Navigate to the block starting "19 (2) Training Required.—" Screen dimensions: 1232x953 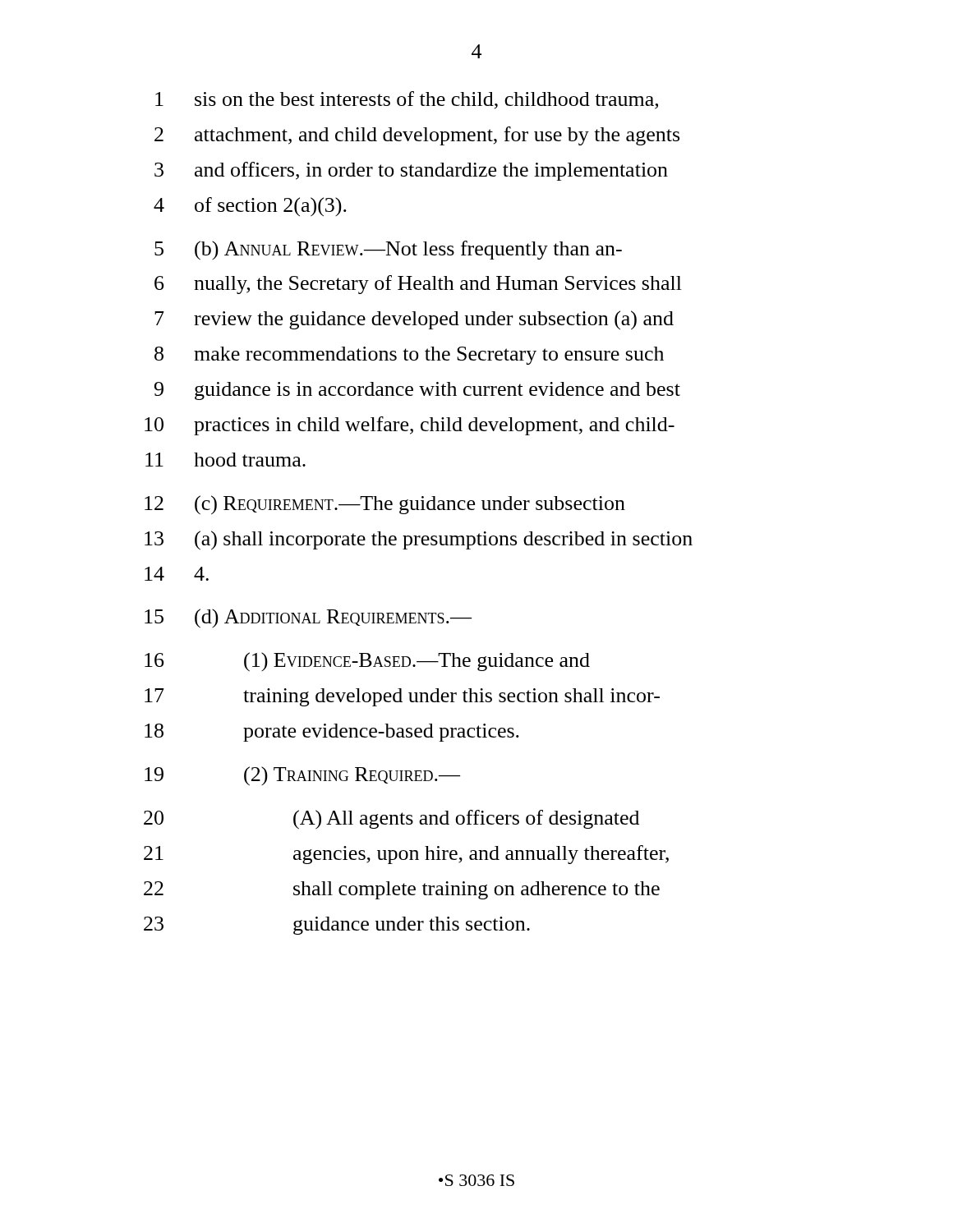(302, 776)
